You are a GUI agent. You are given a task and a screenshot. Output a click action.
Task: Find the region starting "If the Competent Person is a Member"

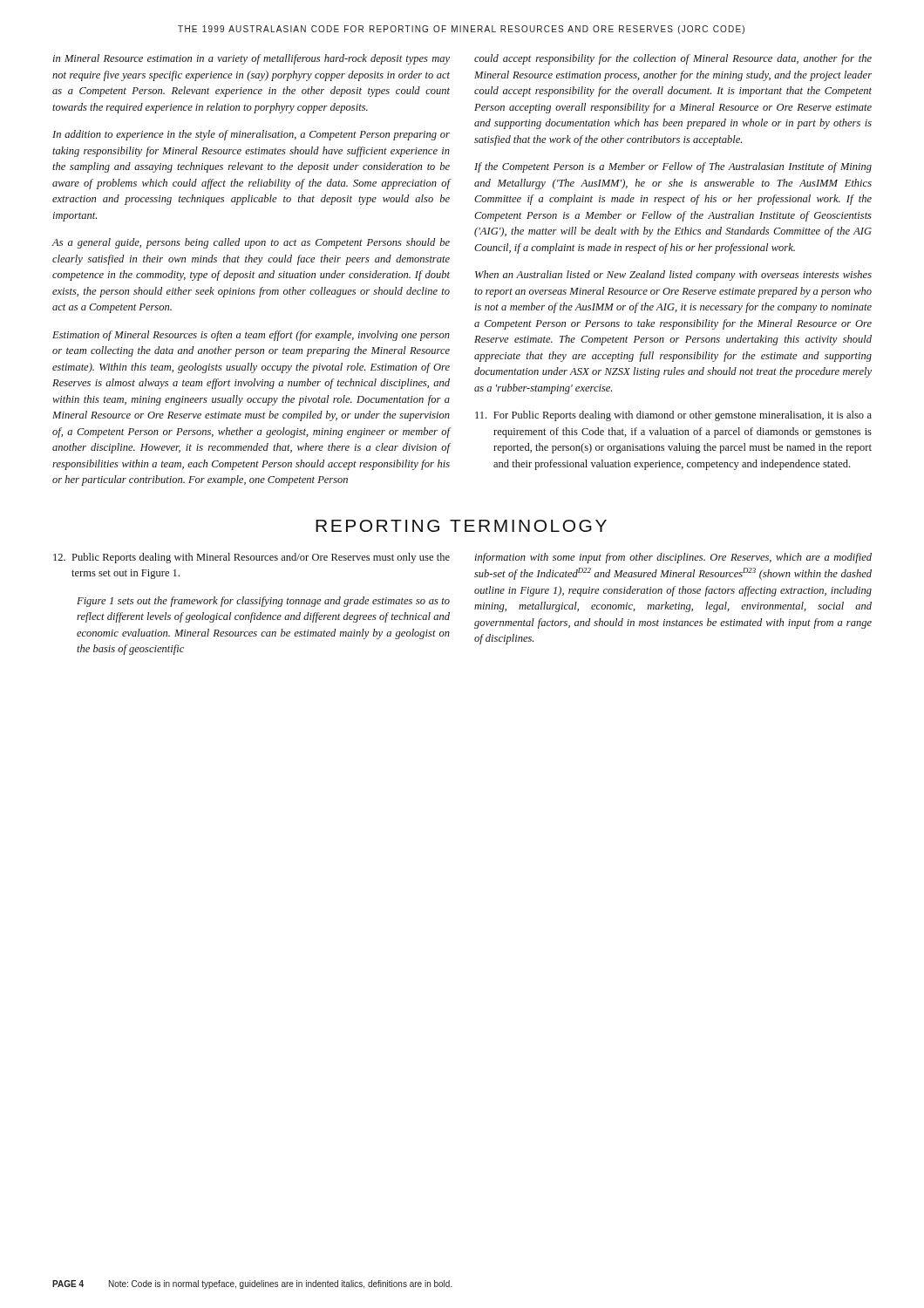point(673,207)
